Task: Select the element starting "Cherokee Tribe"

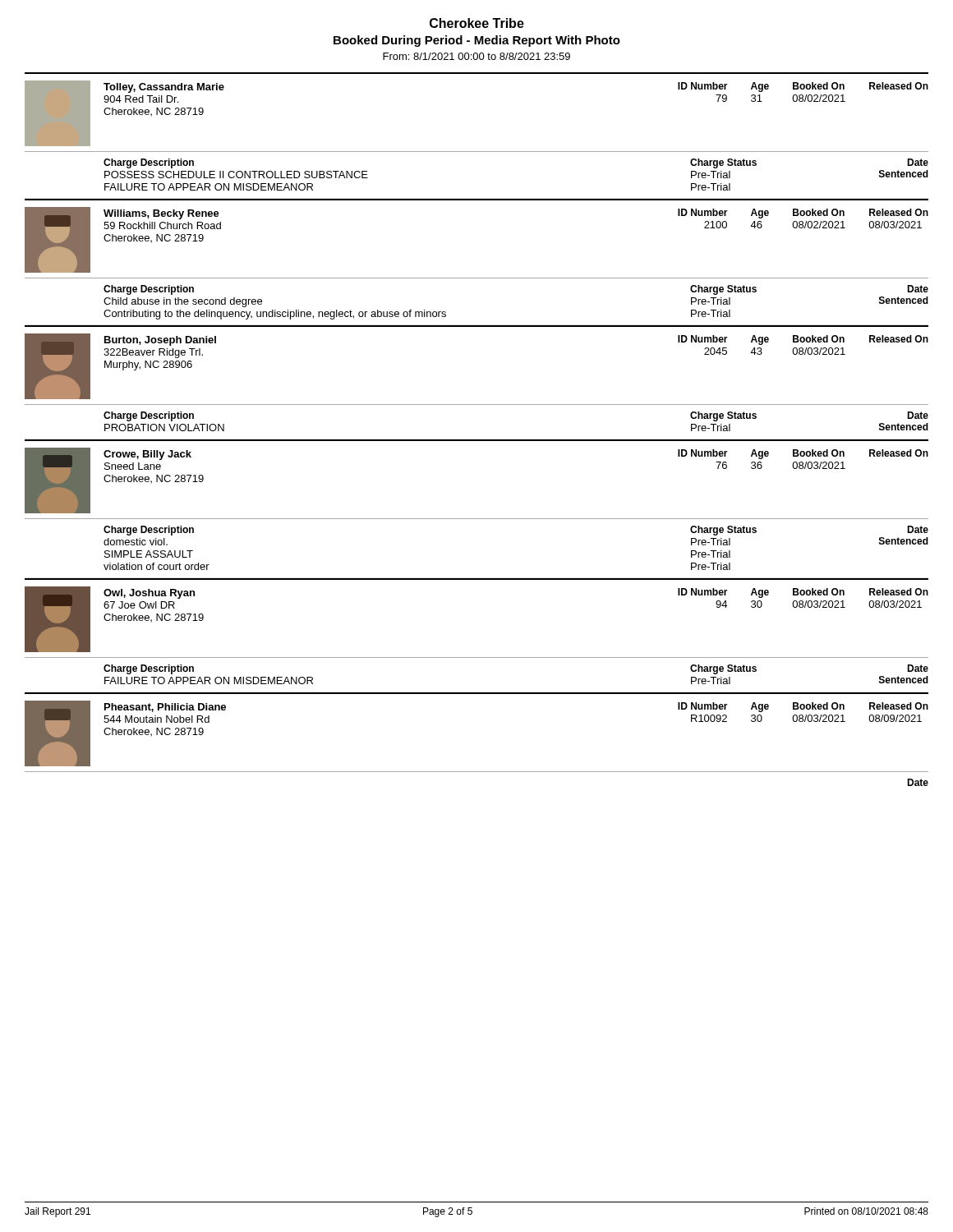Action: 476,23
